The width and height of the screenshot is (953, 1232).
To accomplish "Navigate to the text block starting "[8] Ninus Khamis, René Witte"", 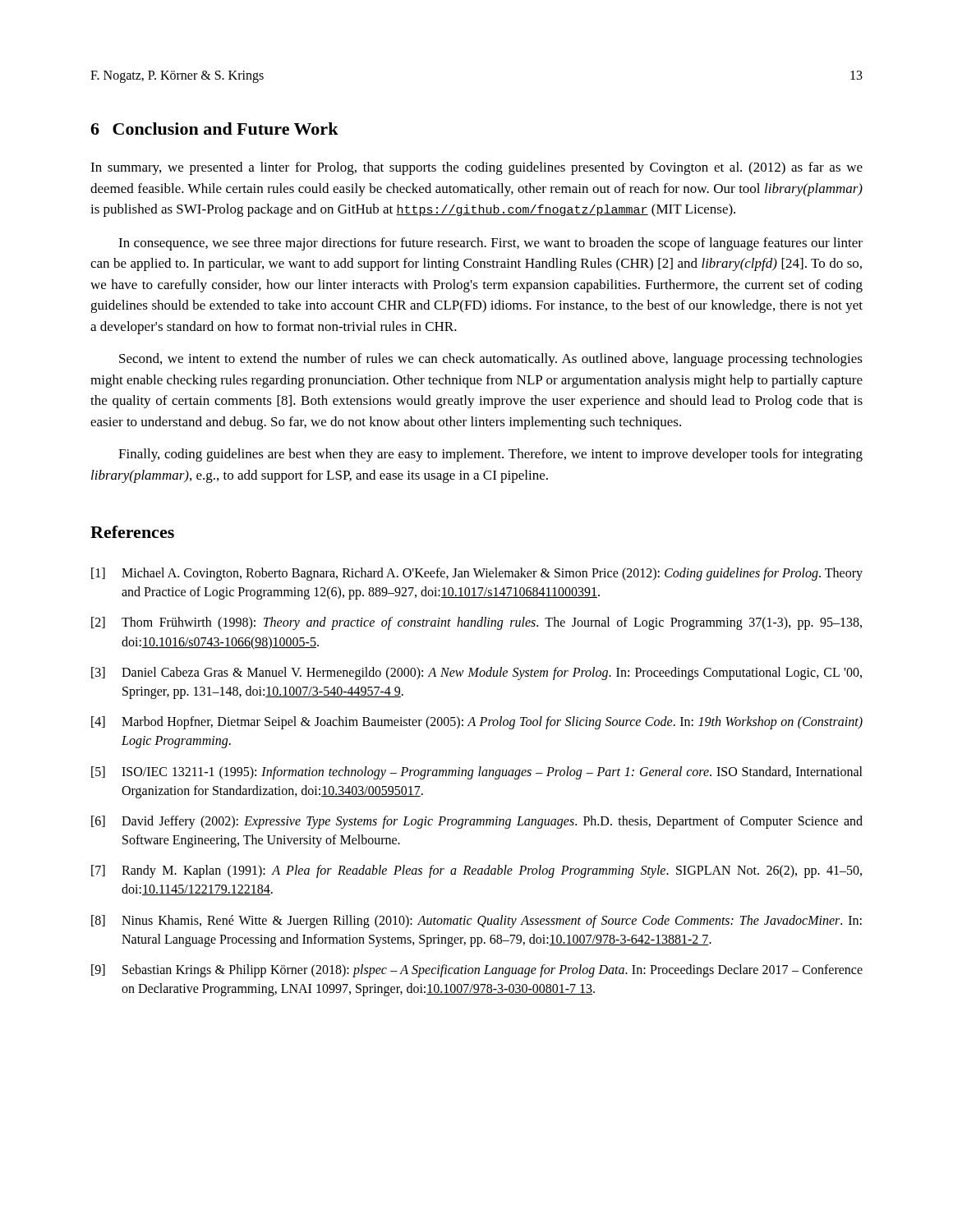I will coord(476,930).
